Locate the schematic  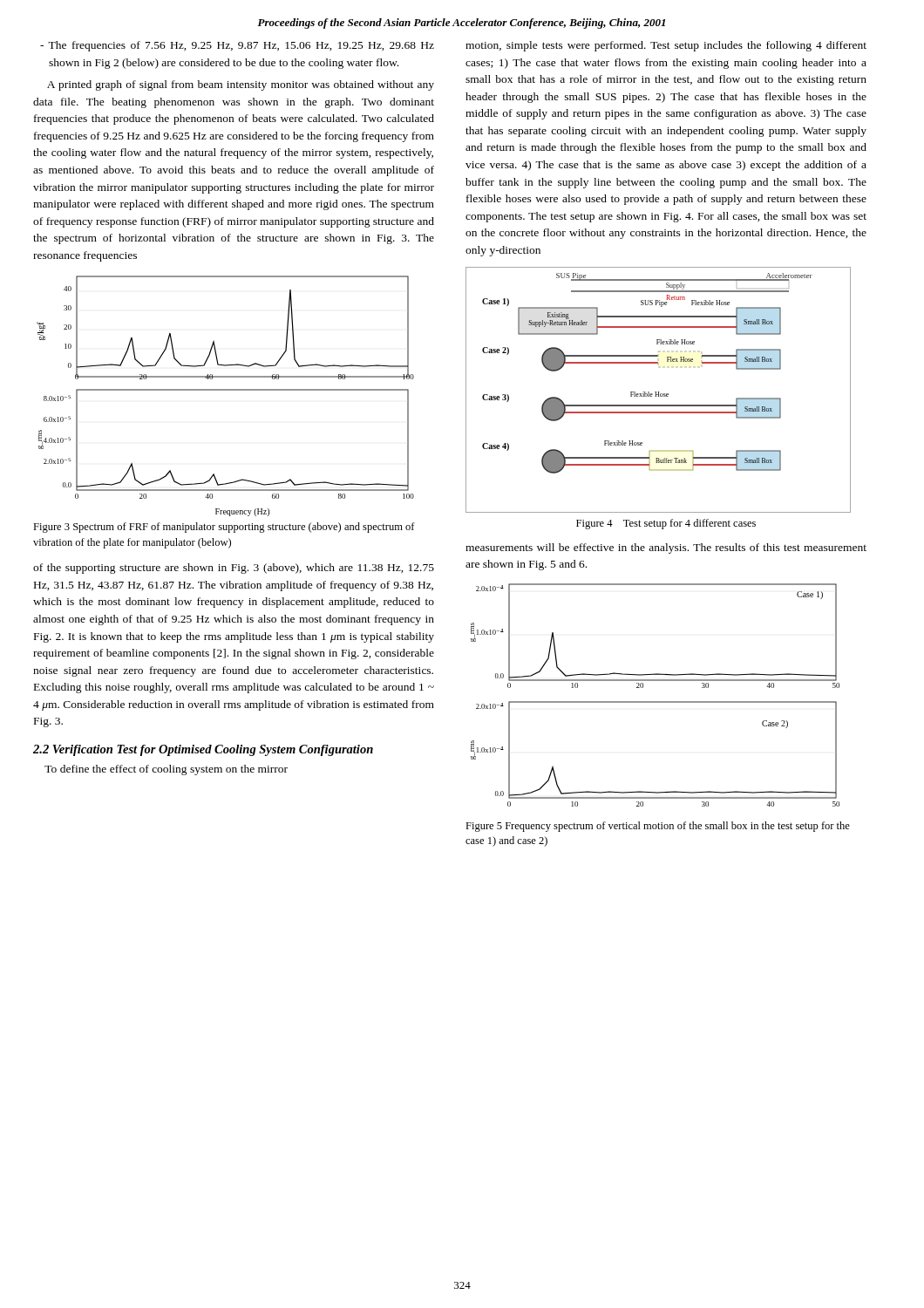(666, 390)
